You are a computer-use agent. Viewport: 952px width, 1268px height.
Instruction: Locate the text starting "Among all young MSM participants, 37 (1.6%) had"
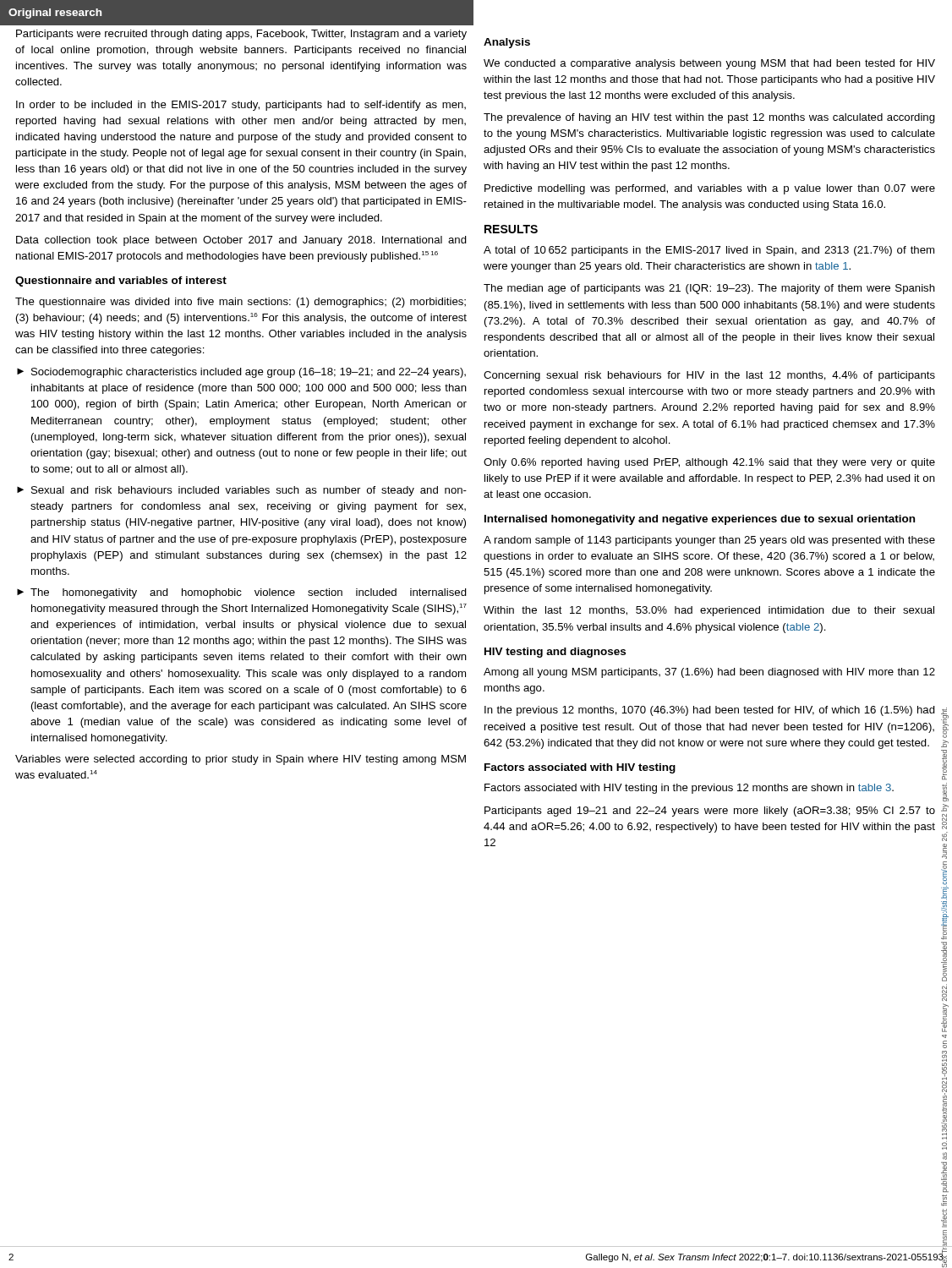point(709,680)
